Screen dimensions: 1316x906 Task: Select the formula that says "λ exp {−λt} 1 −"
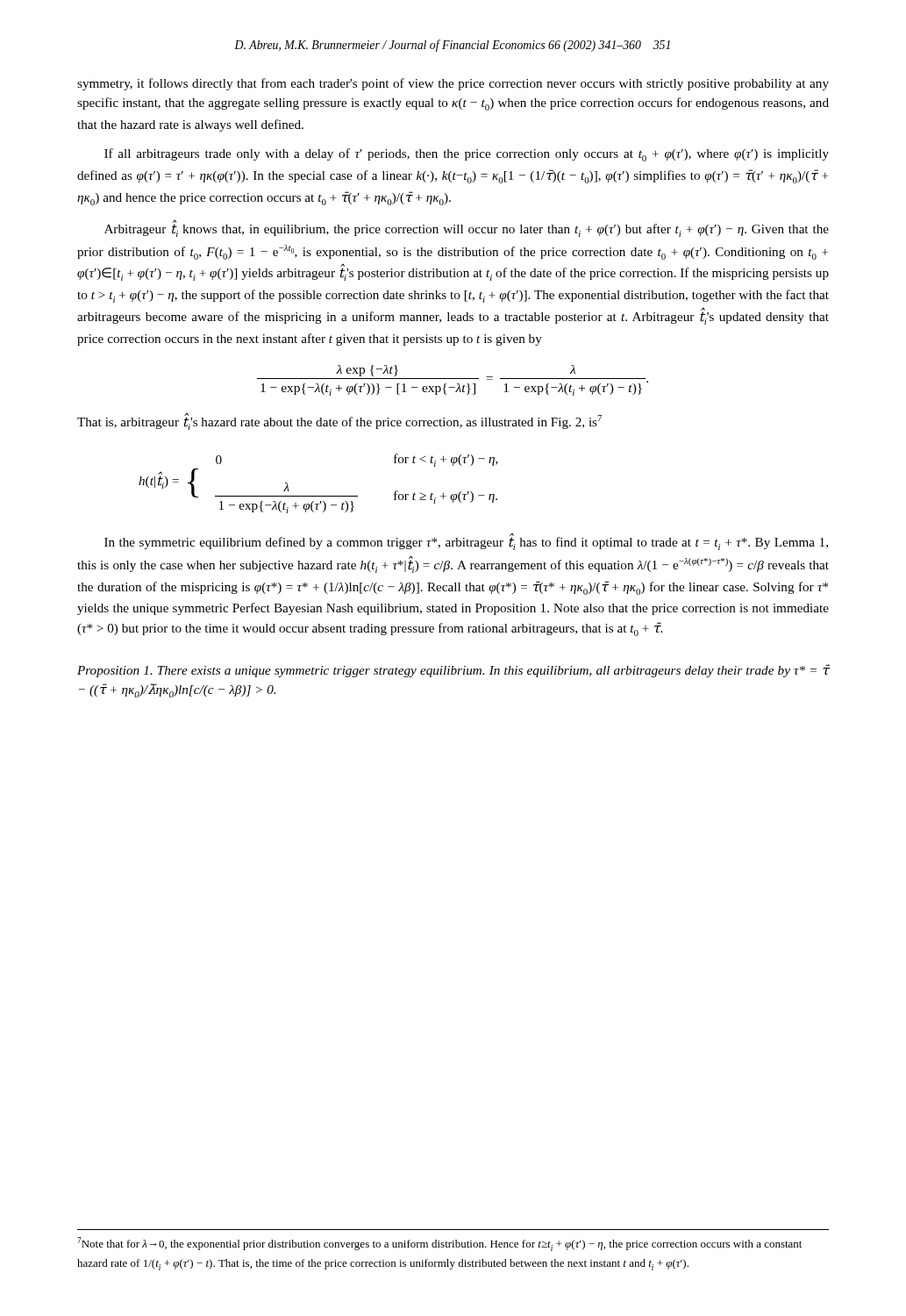[453, 380]
